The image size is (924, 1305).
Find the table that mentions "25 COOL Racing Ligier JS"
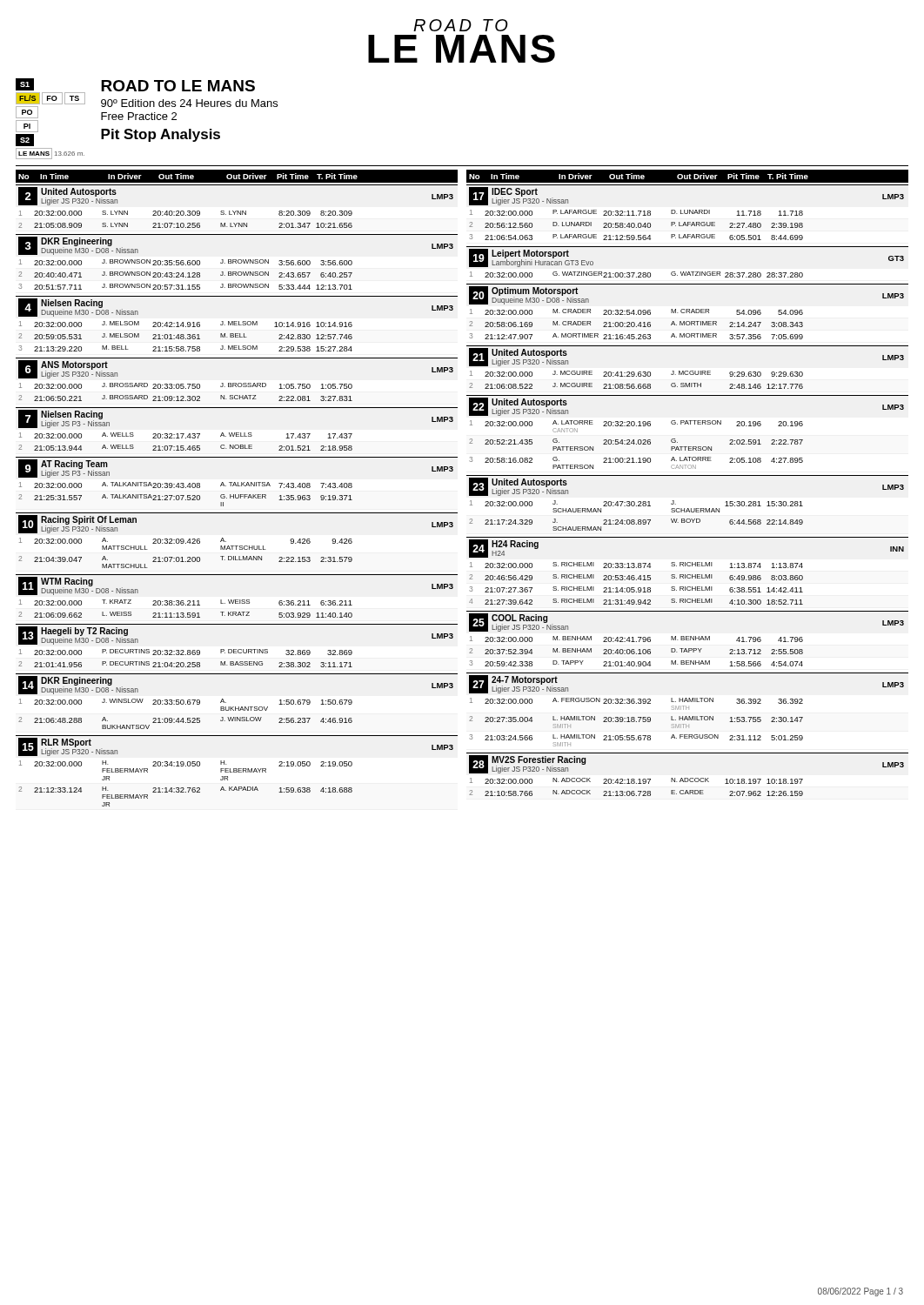point(687,640)
